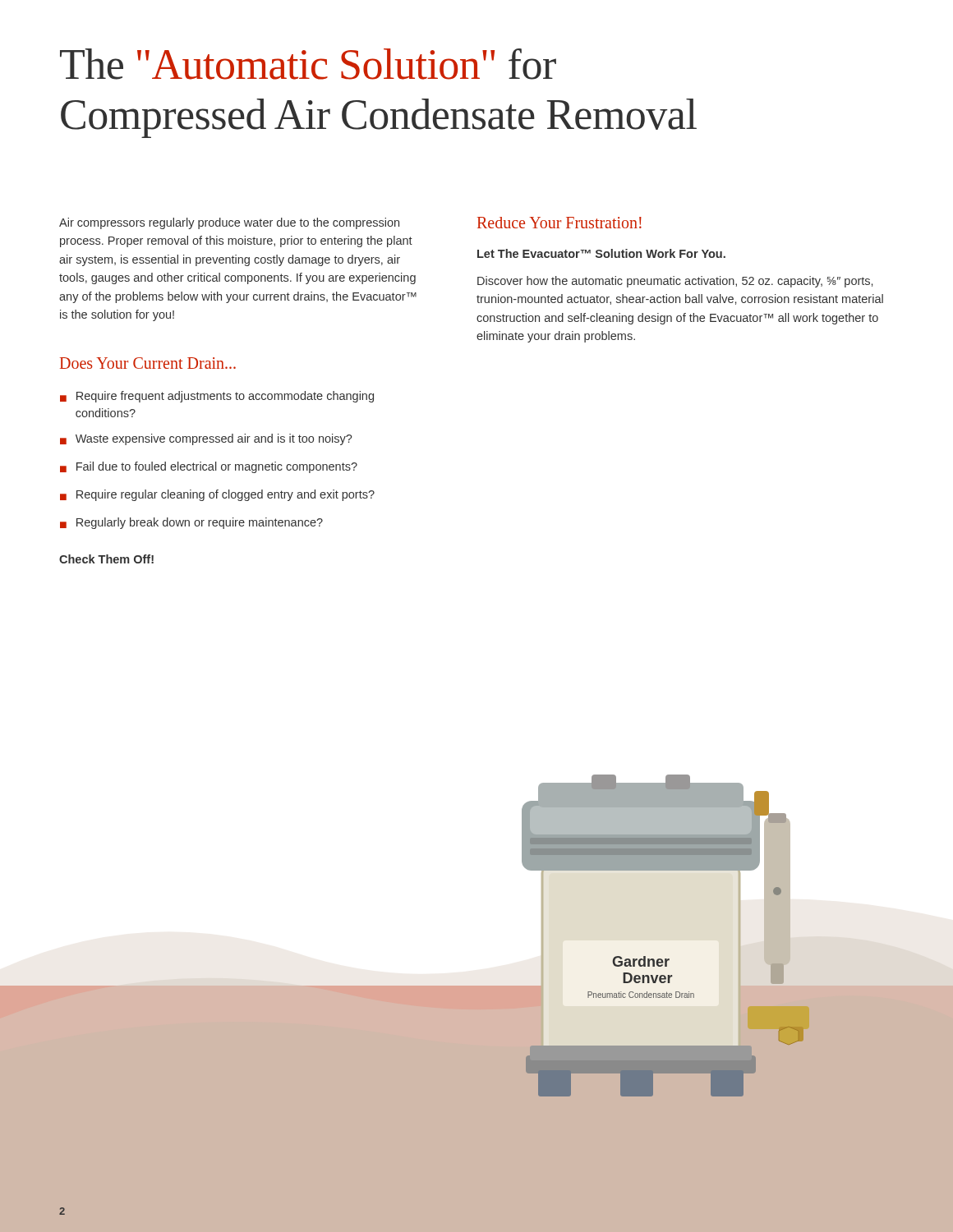Point to the block beginning "Discover how the"
The height and width of the screenshot is (1232, 953).
pos(680,309)
